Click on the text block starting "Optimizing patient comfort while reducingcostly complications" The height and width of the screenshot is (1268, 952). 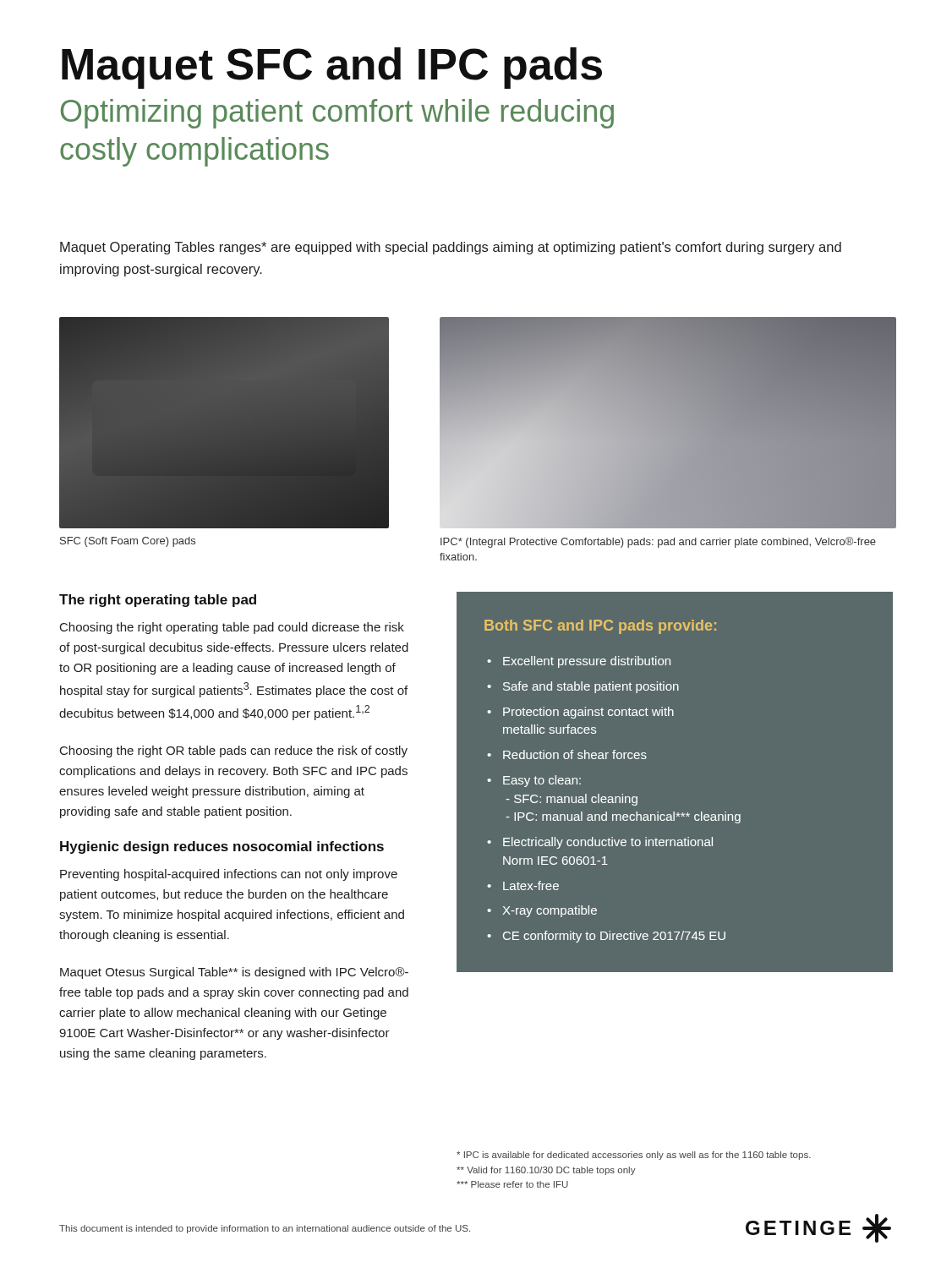[x=337, y=130]
